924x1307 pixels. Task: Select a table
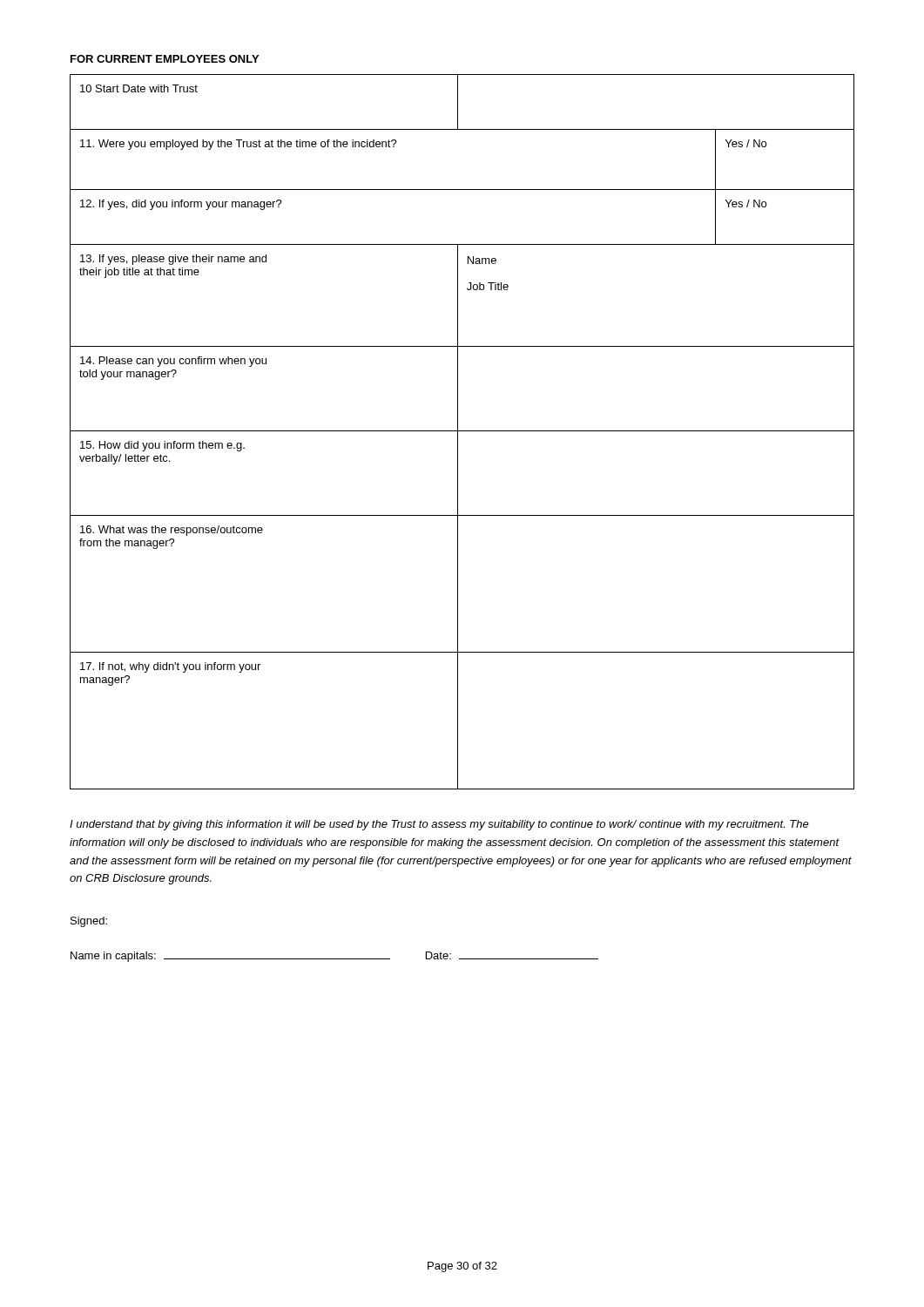pyautogui.click(x=462, y=432)
